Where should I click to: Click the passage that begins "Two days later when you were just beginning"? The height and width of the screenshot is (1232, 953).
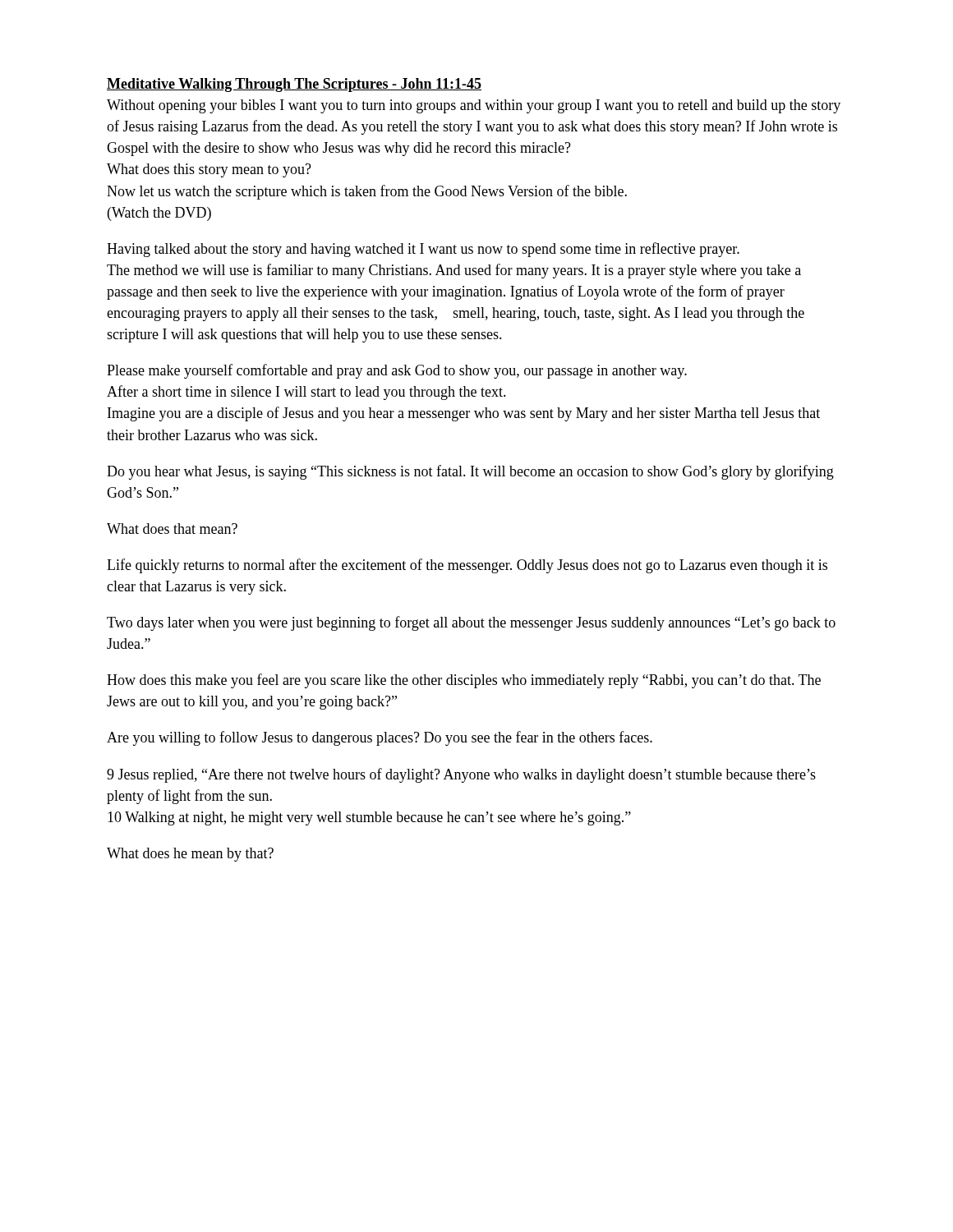tap(471, 633)
